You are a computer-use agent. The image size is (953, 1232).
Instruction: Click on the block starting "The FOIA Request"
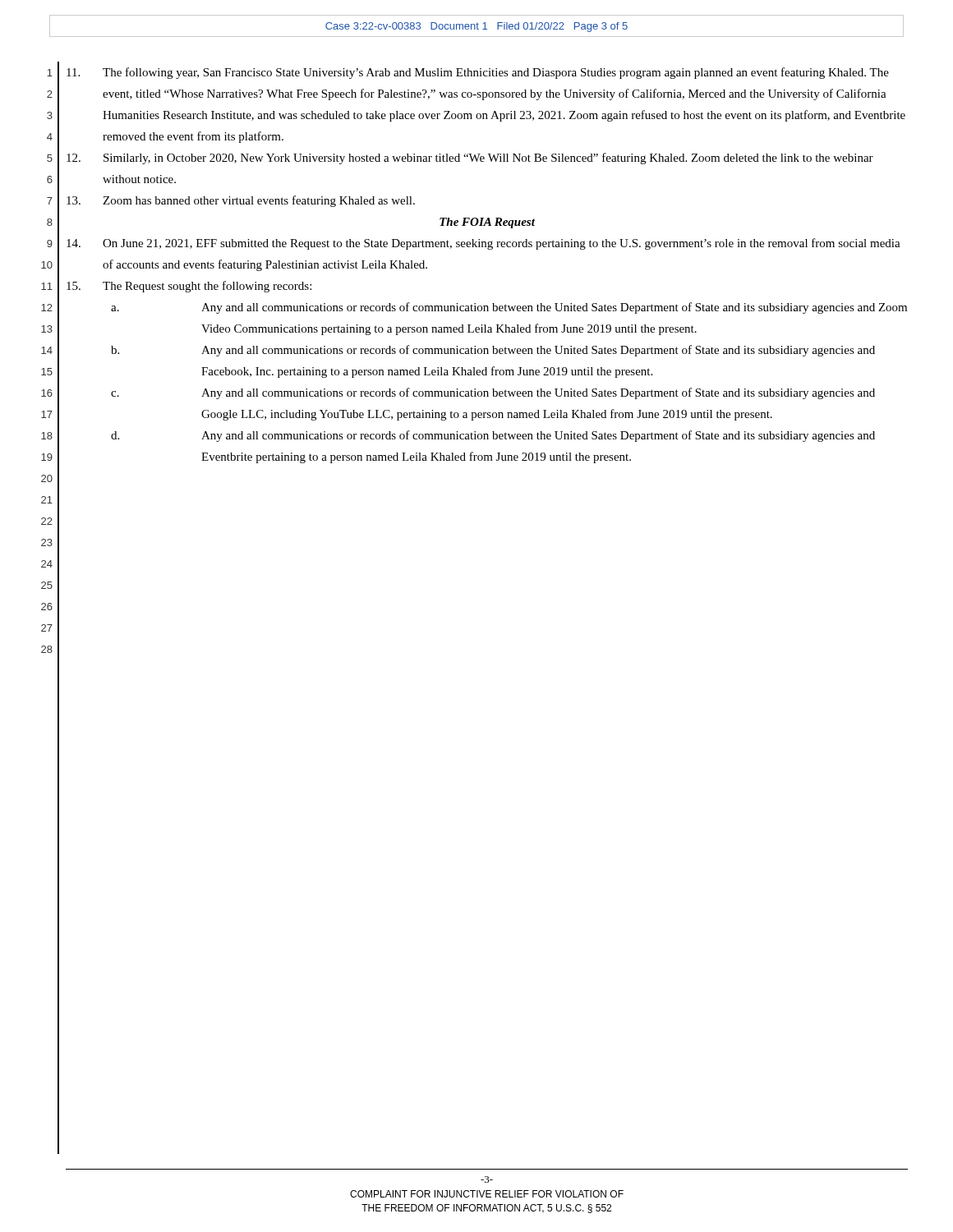(487, 222)
